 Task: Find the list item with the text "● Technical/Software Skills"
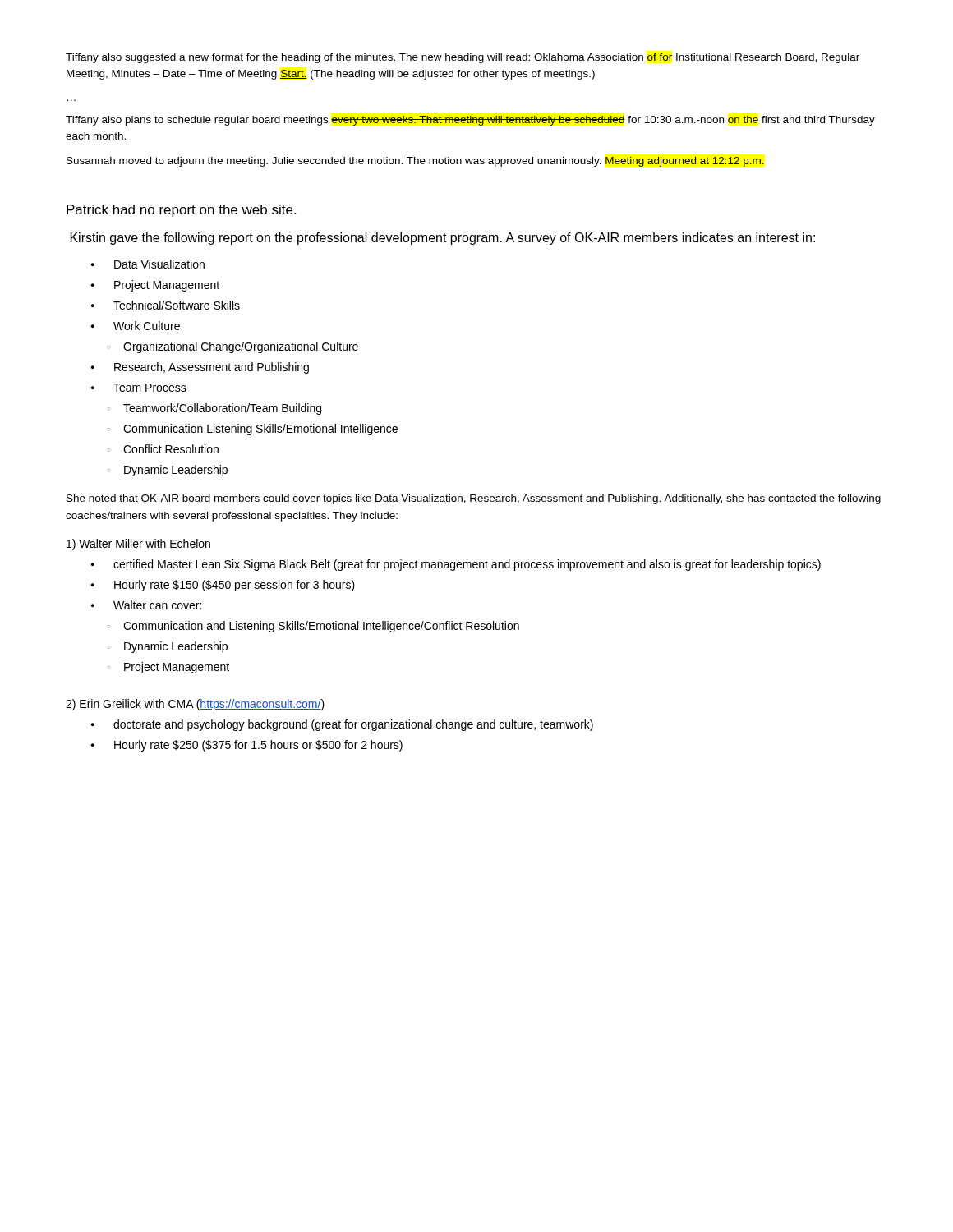(x=166, y=305)
